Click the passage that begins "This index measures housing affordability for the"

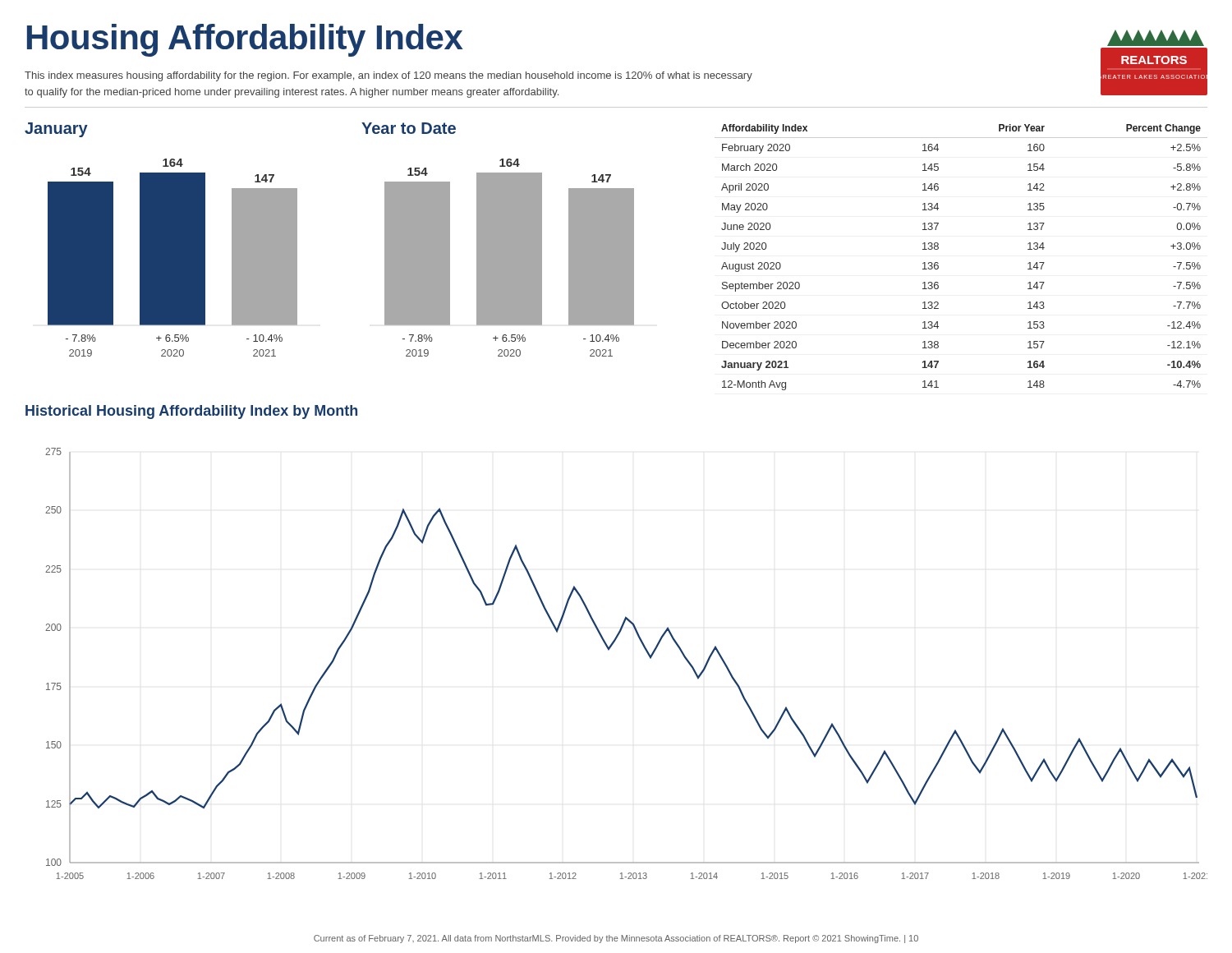point(388,83)
